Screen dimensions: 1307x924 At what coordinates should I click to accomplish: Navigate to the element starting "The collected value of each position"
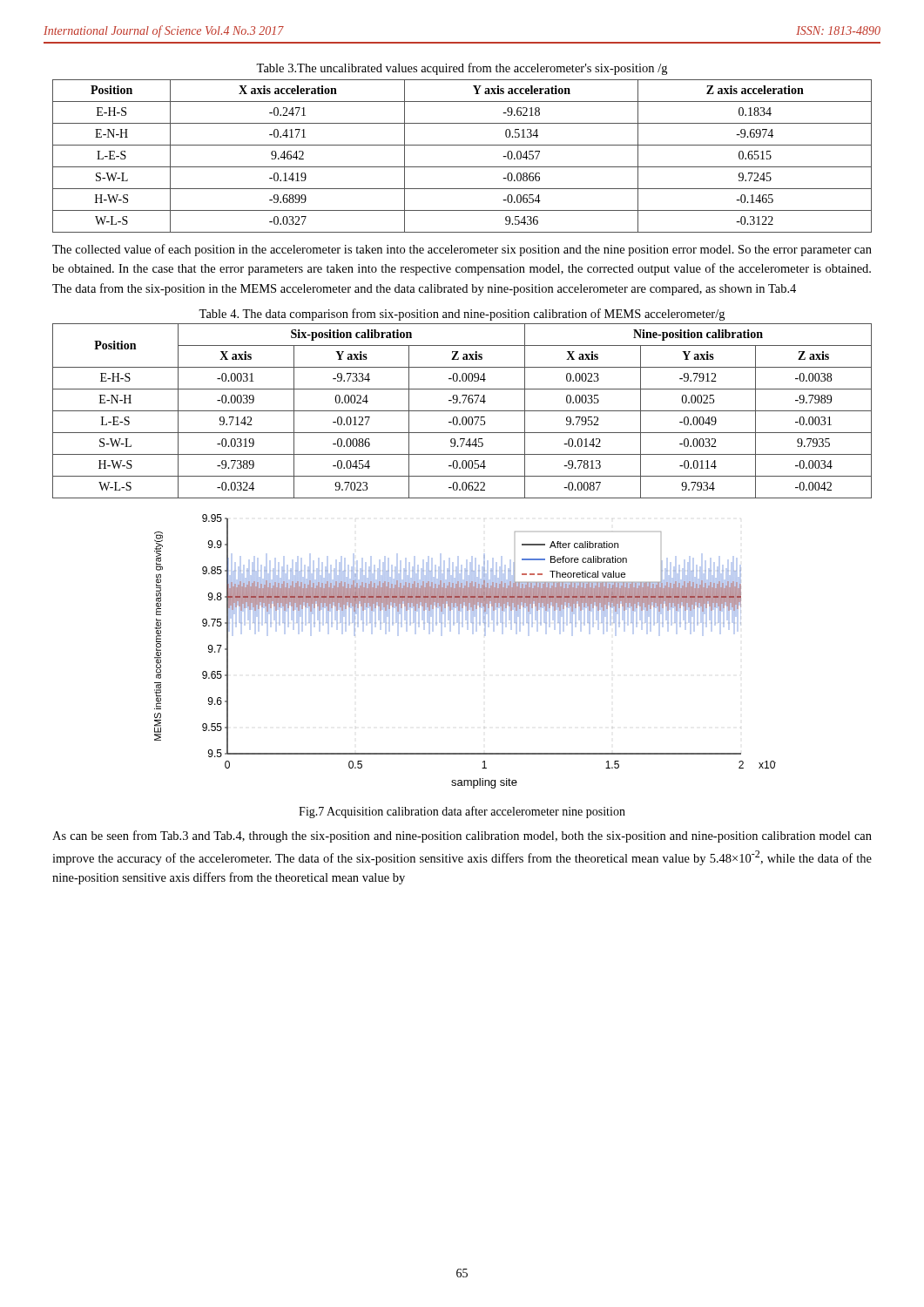[462, 269]
